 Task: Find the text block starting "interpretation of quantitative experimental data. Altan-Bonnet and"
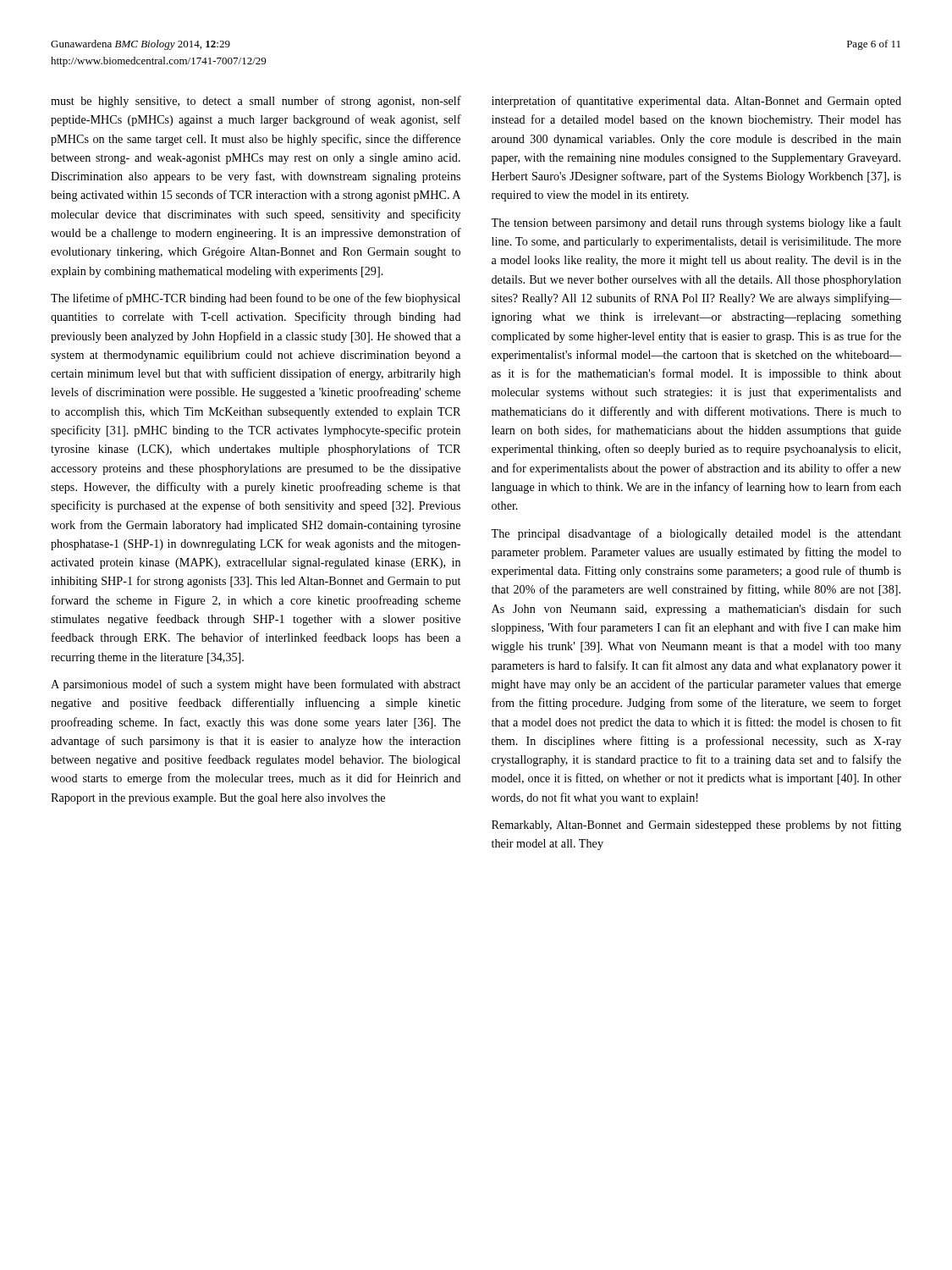click(x=696, y=148)
